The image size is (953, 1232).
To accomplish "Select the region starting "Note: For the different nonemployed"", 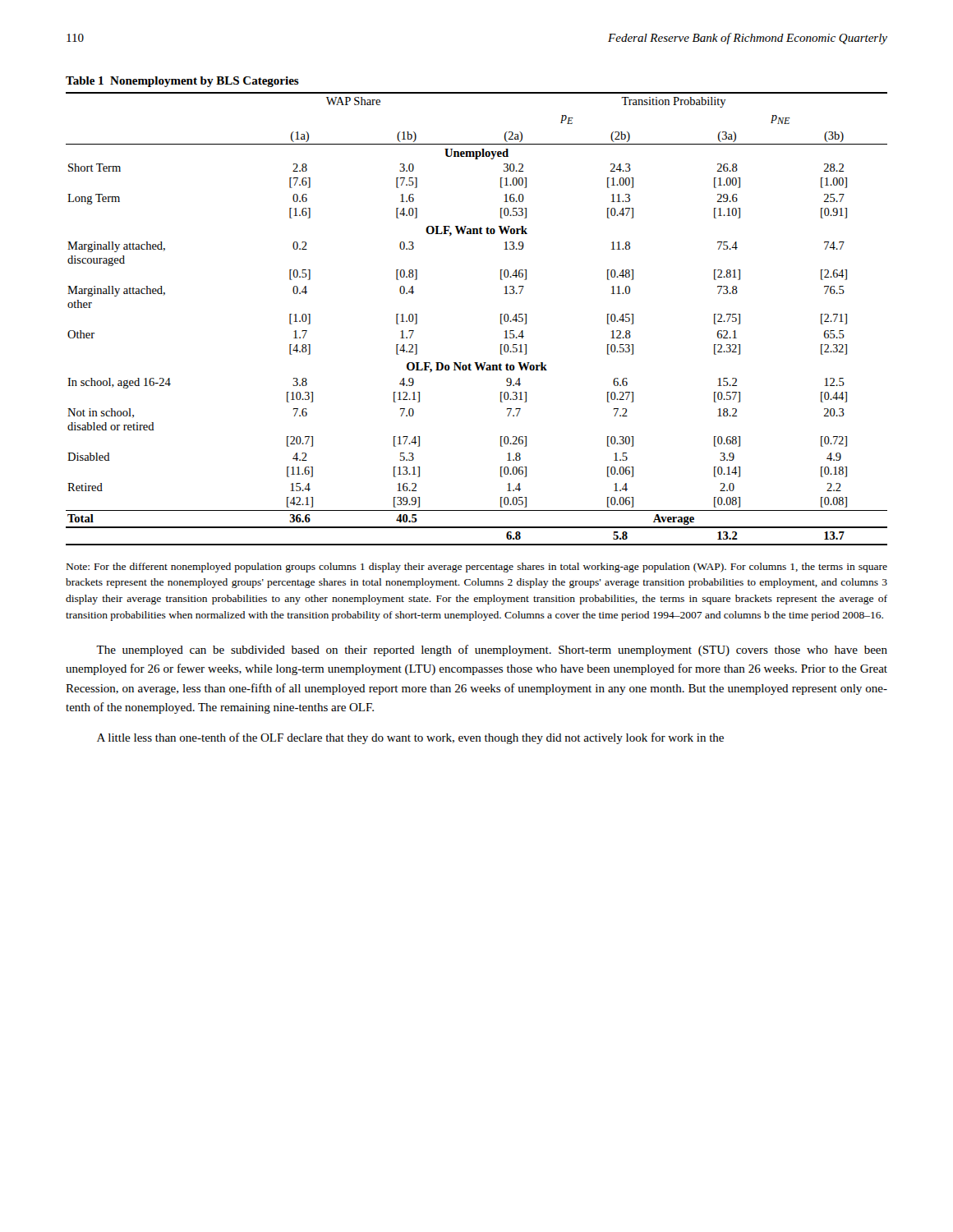I will tap(476, 590).
